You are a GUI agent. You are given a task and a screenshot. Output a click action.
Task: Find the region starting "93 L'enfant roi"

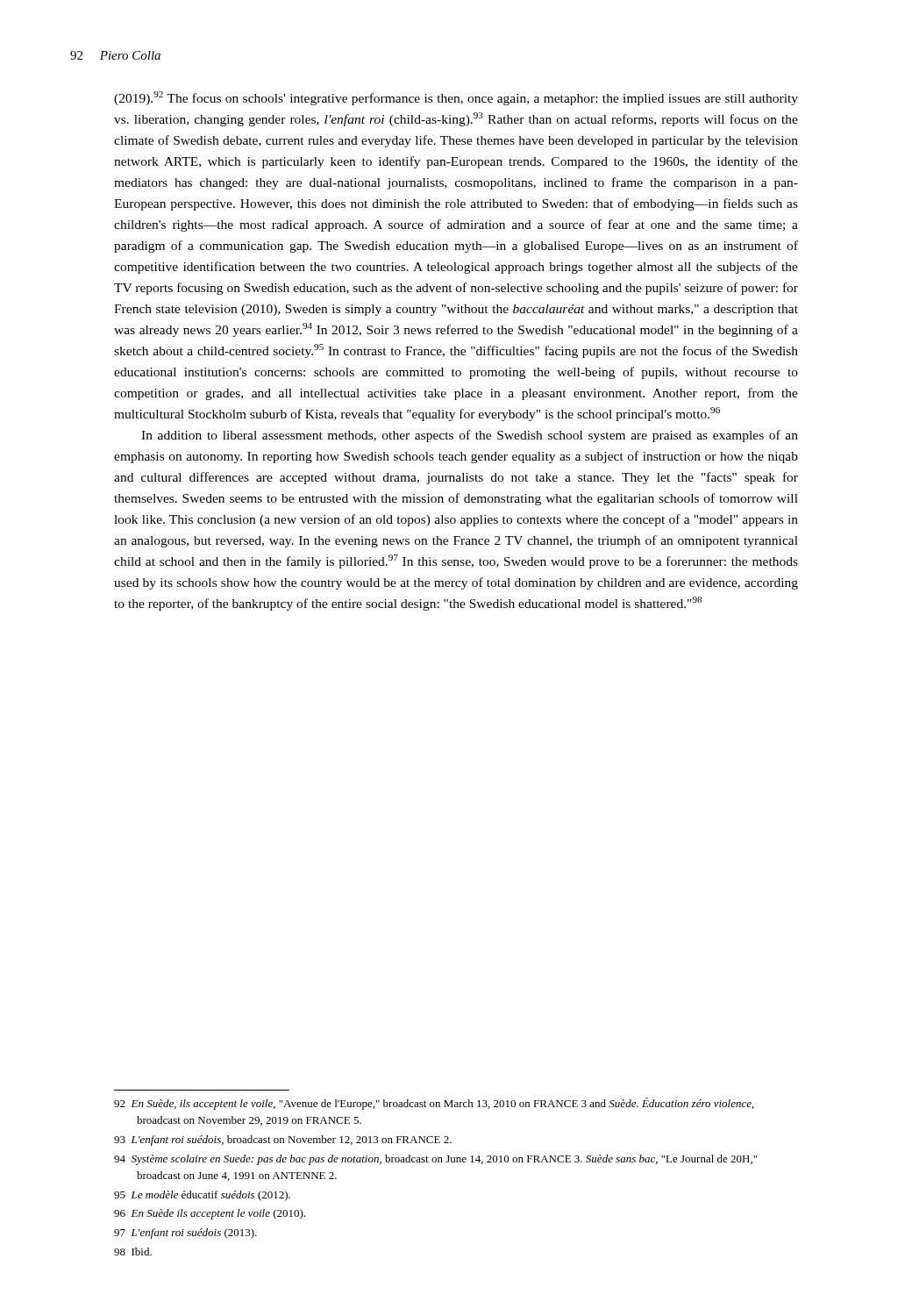pyautogui.click(x=283, y=1139)
